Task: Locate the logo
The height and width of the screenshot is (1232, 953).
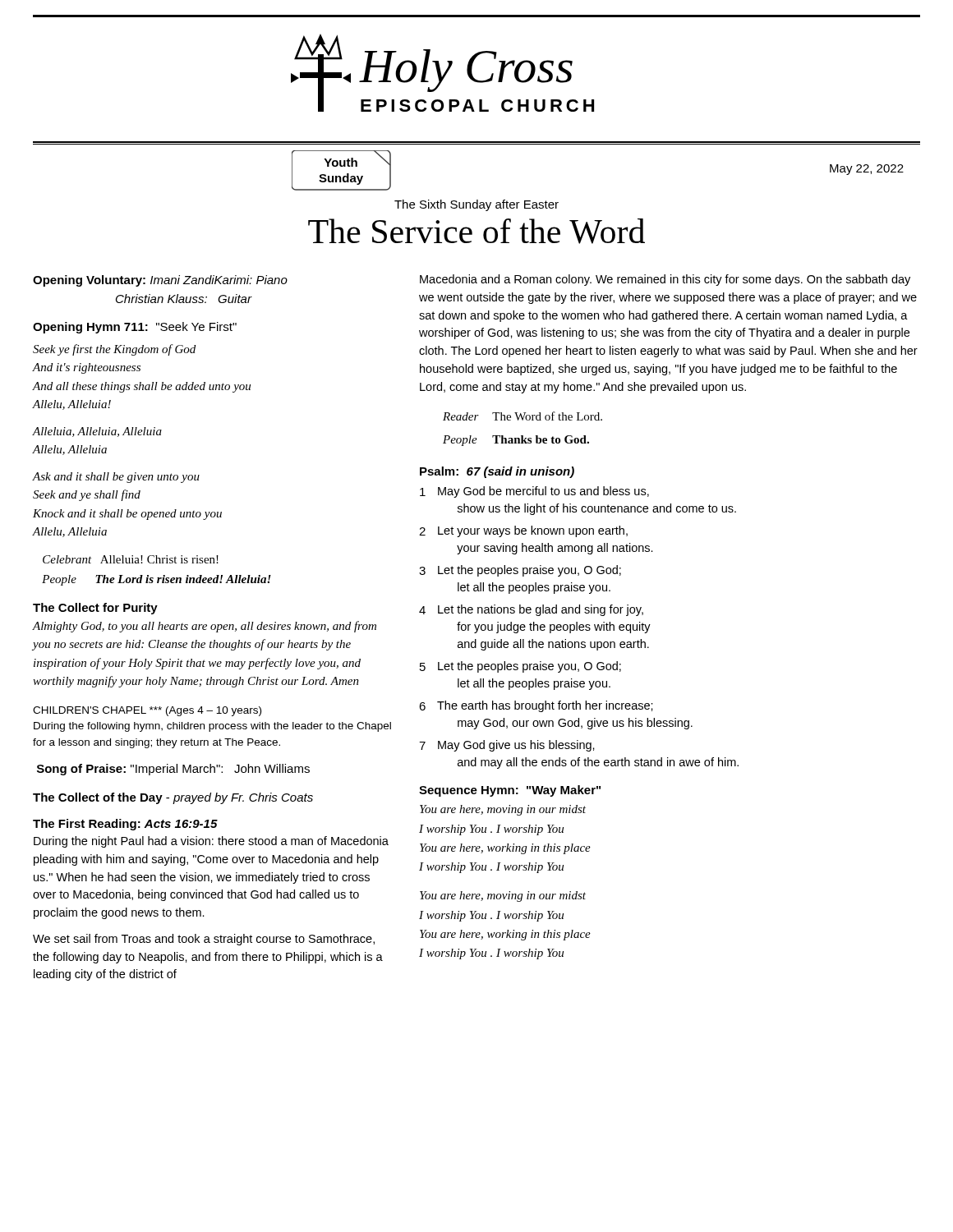Action: 476,78
